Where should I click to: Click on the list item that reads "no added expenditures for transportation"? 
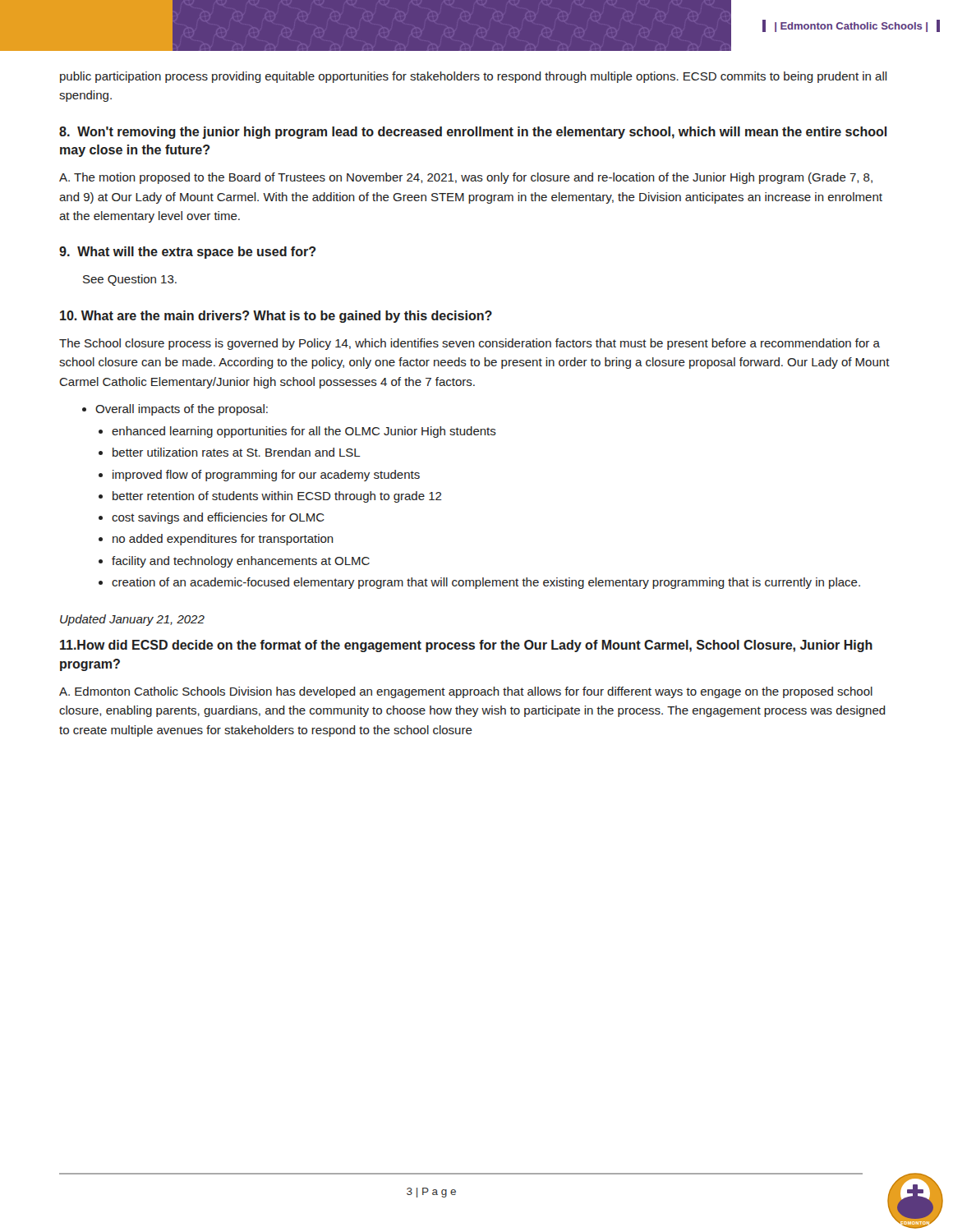(223, 539)
